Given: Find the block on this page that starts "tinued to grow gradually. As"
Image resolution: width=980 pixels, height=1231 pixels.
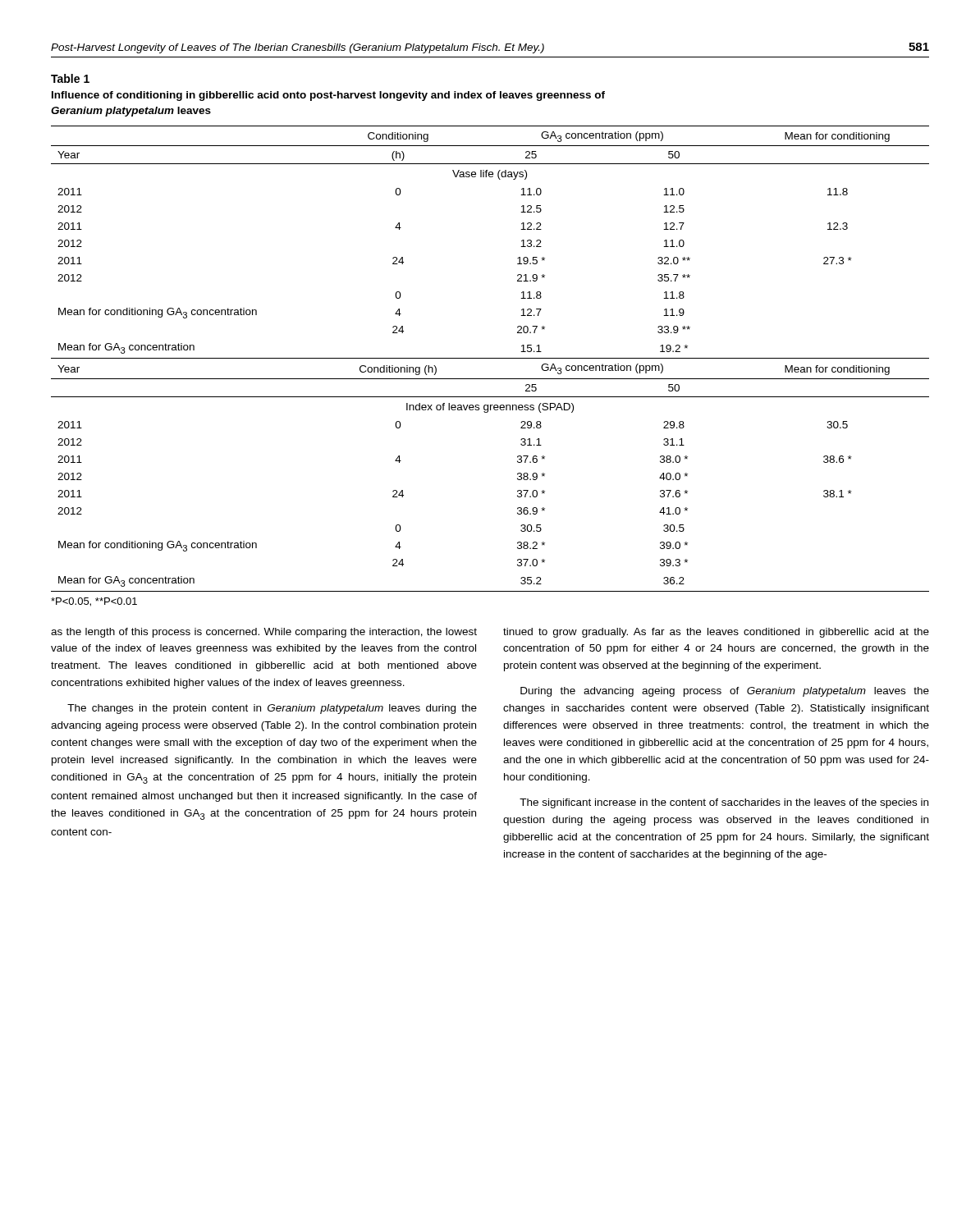Looking at the screenshot, I should pyautogui.click(x=716, y=743).
